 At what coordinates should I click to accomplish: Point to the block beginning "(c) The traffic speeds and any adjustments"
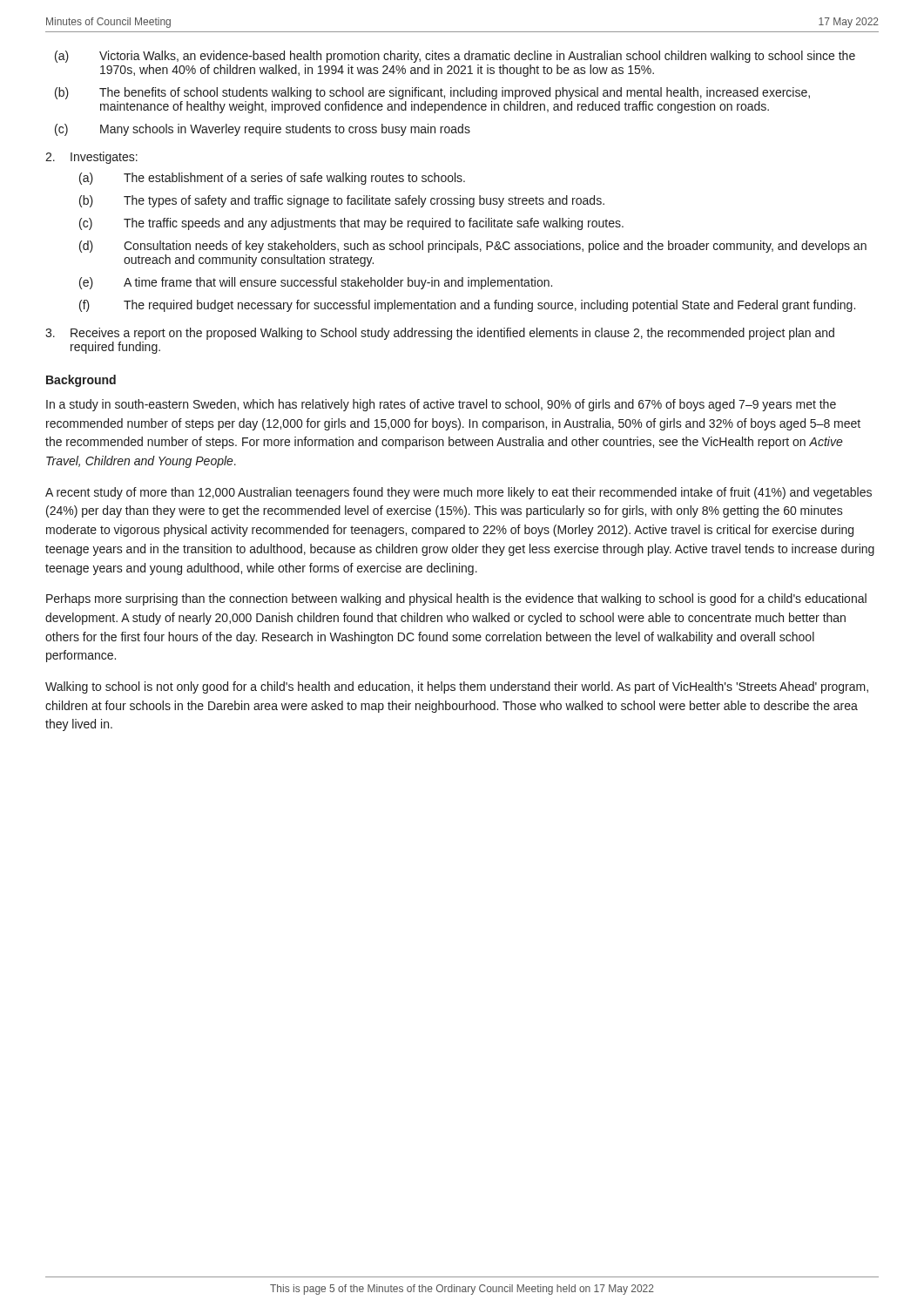click(474, 223)
